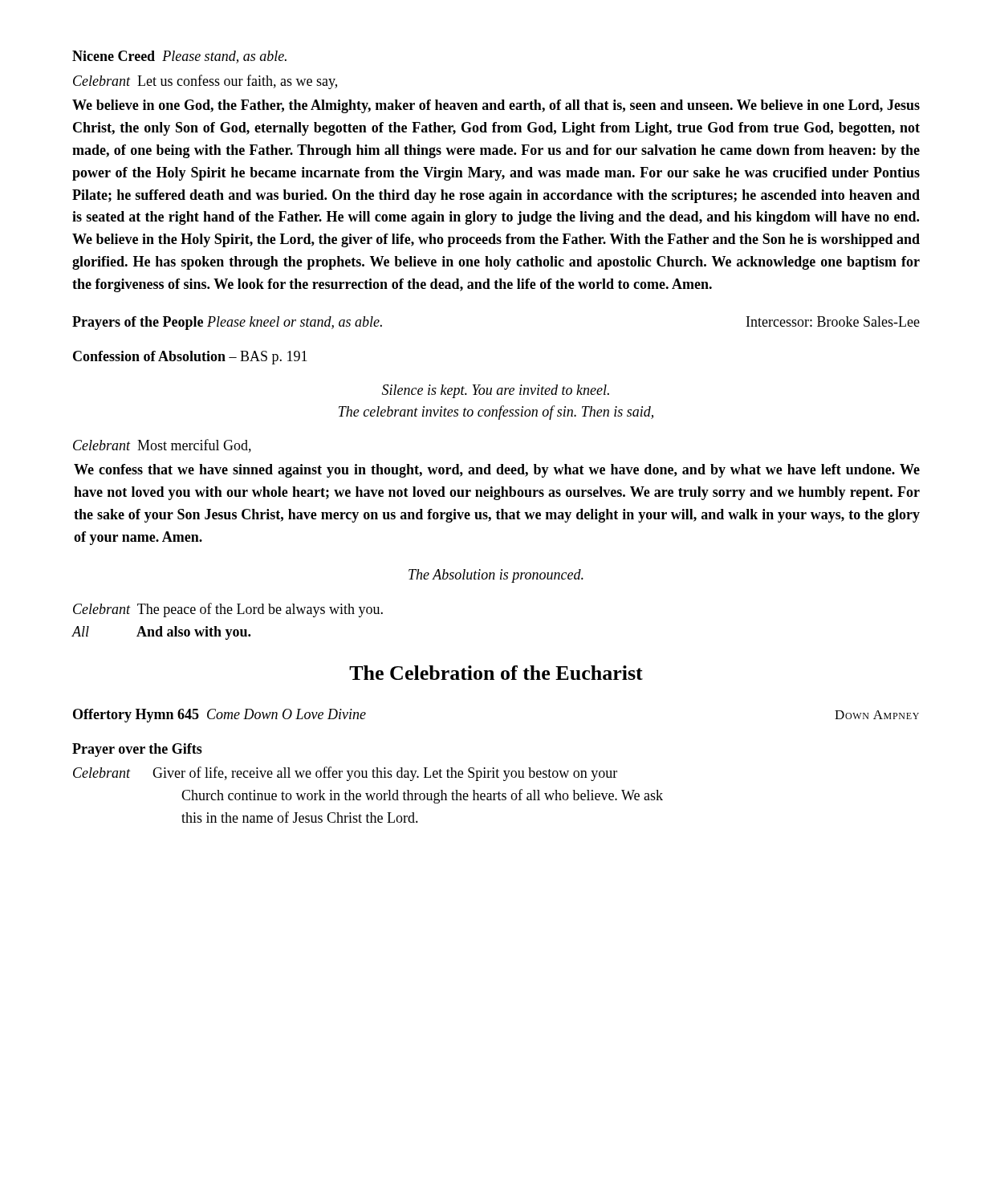Image resolution: width=992 pixels, height=1204 pixels.
Task: Click where it says "Celebrant Most merciful God,"
Action: pyautogui.click(x=162, y=445)
